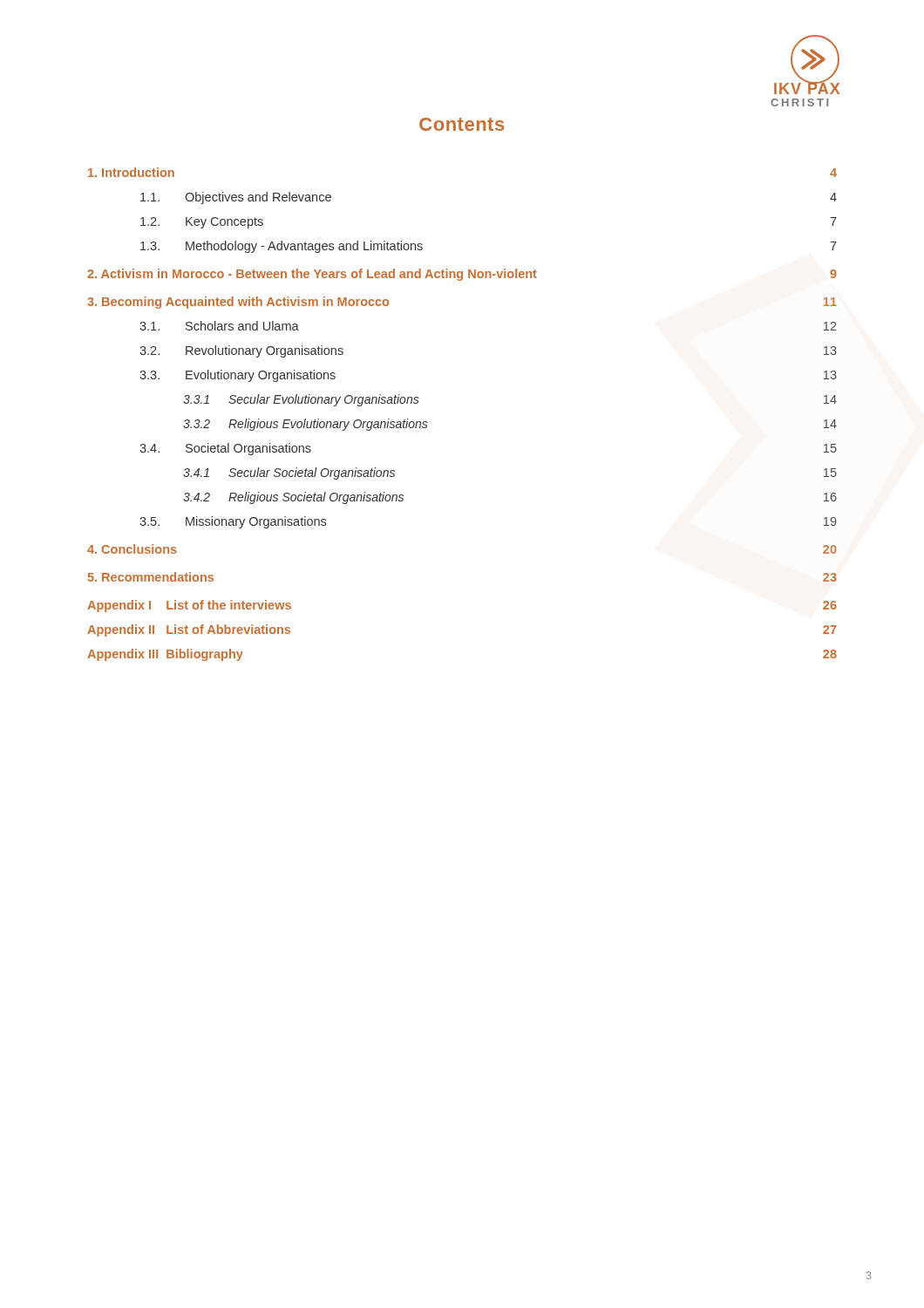Find "2.Key Concepts 7" on this page
924x1308 pixels.
click(x=221, y=223)
